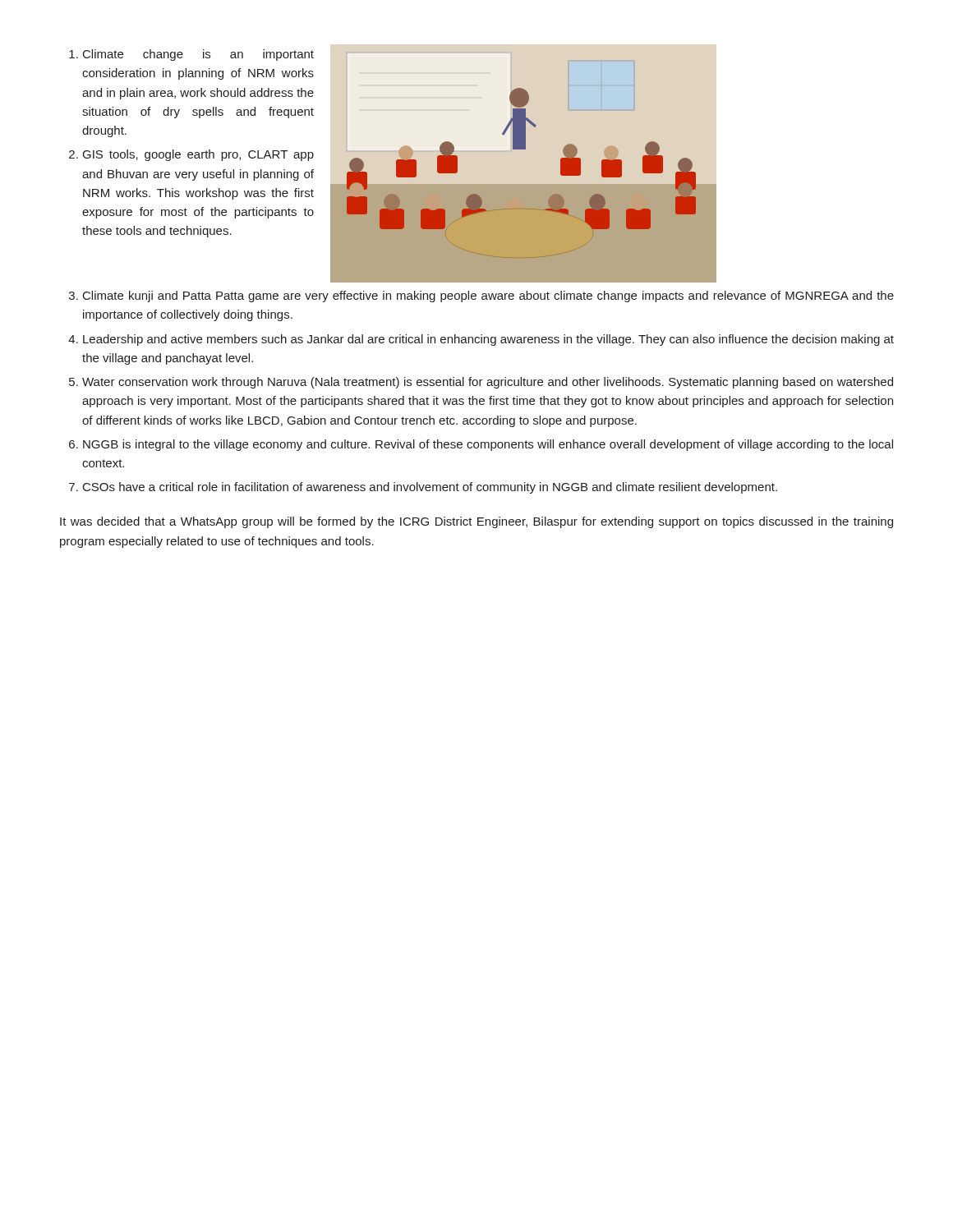Where is the passage that starts "CSOs have a critical role in facilitation of"?

tap(430, 487)
